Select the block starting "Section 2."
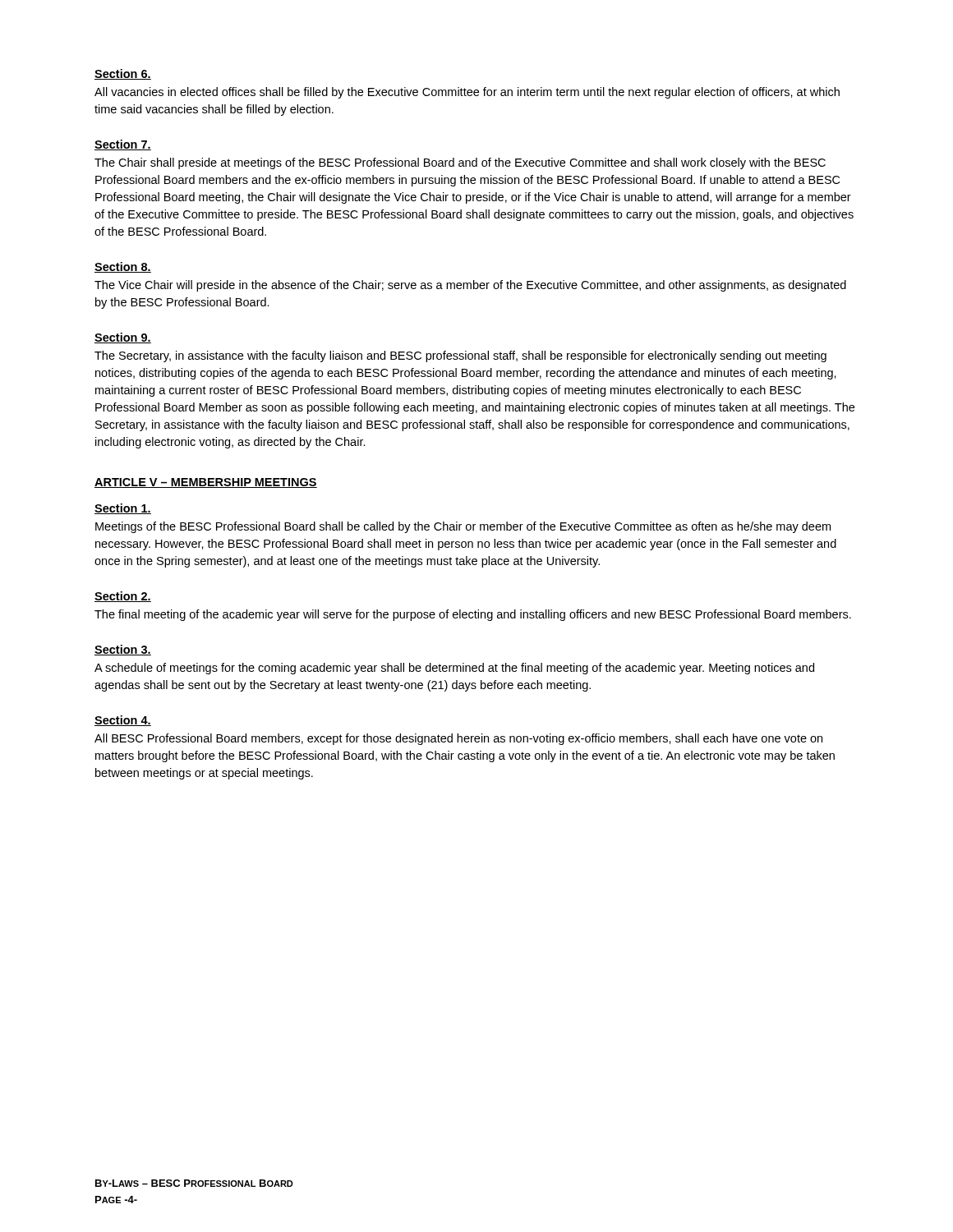The image size is (953, 1232). [123, 597]
